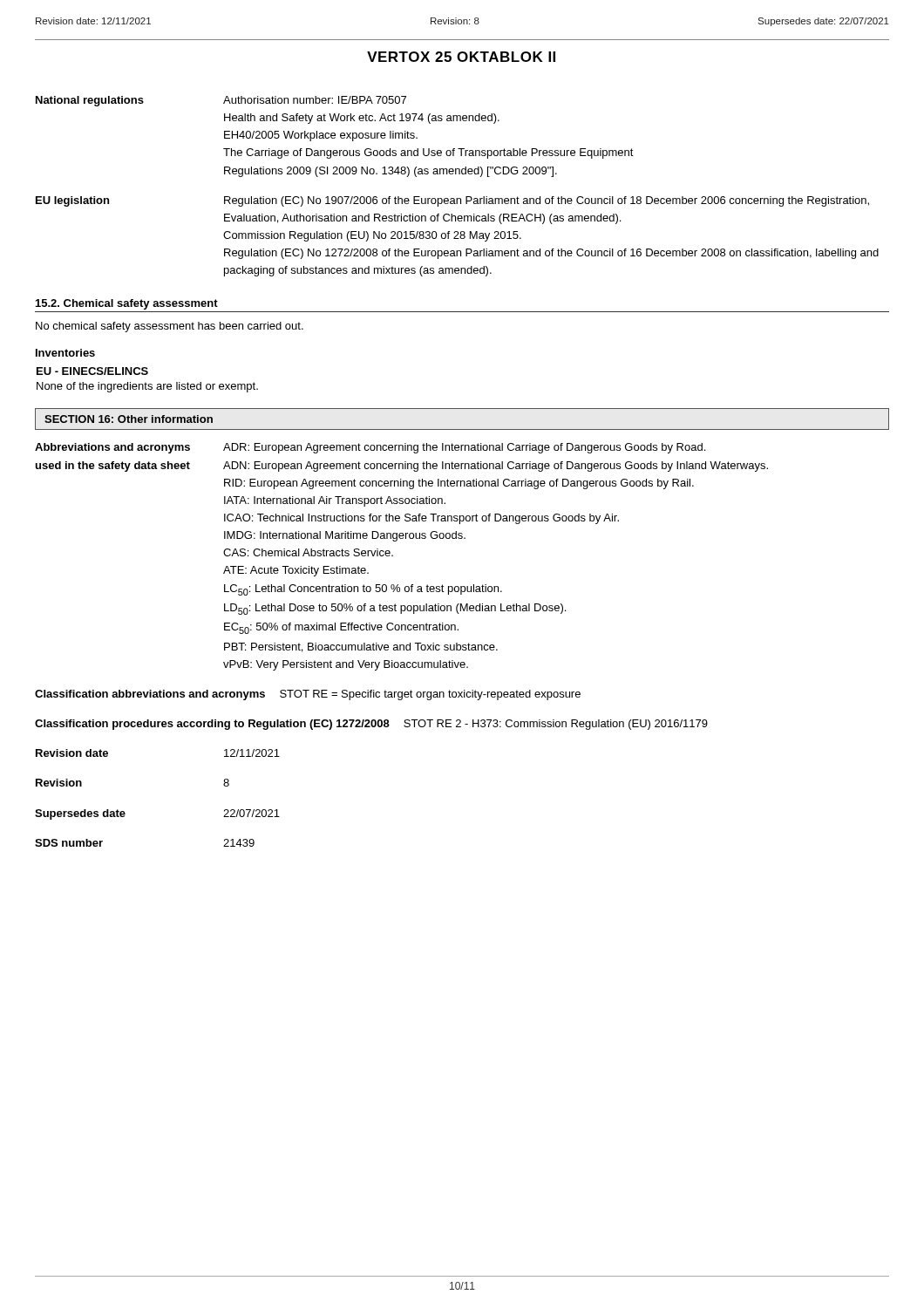
Task: Where does it say "15.2. Chemical safety assessment"?
Action: click(126, 303)
